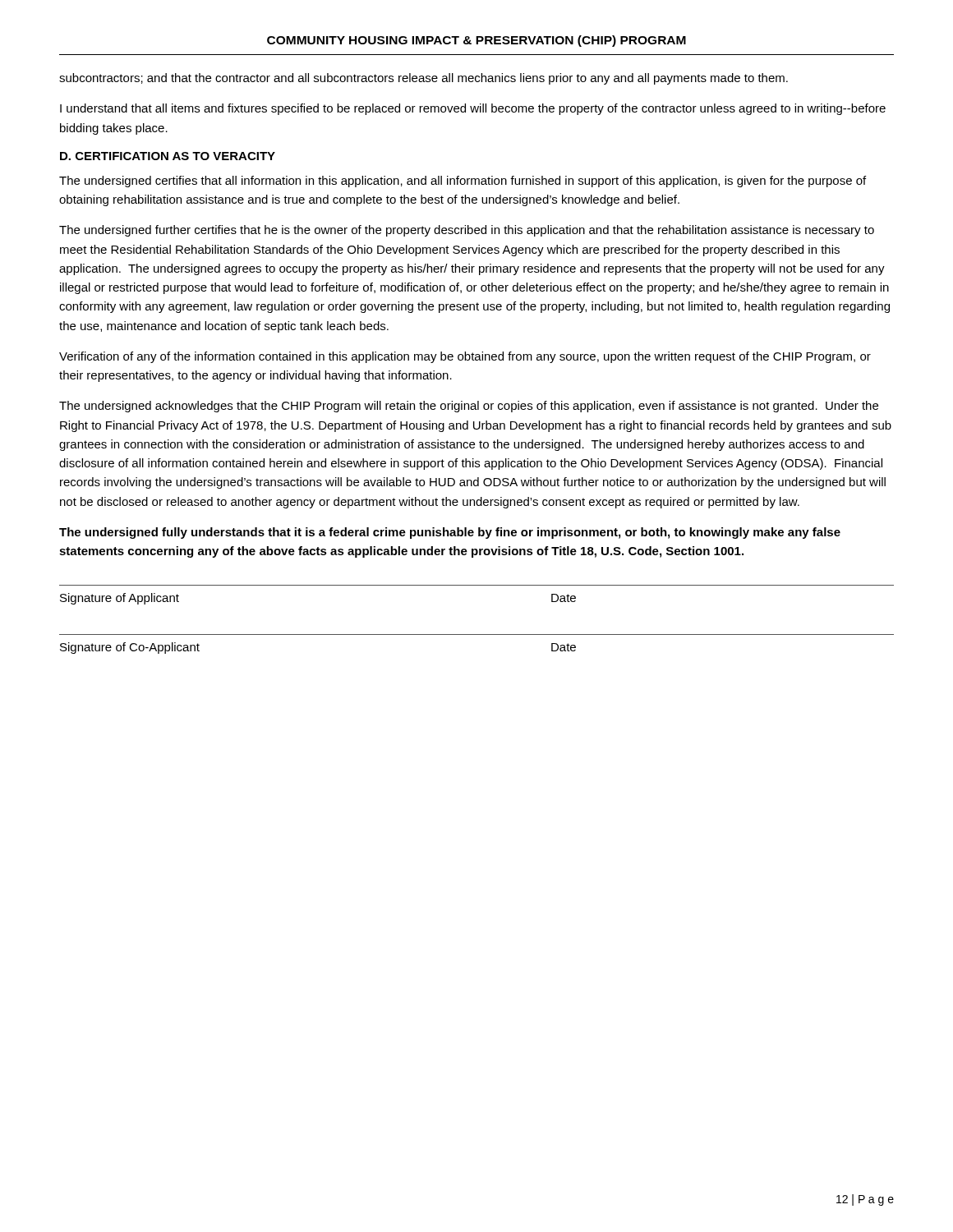Locate the section header containing "D. CERTIFICATION AS TO VERACITY"
Viewport: 953px width, 1232px height.
(167, 155)
